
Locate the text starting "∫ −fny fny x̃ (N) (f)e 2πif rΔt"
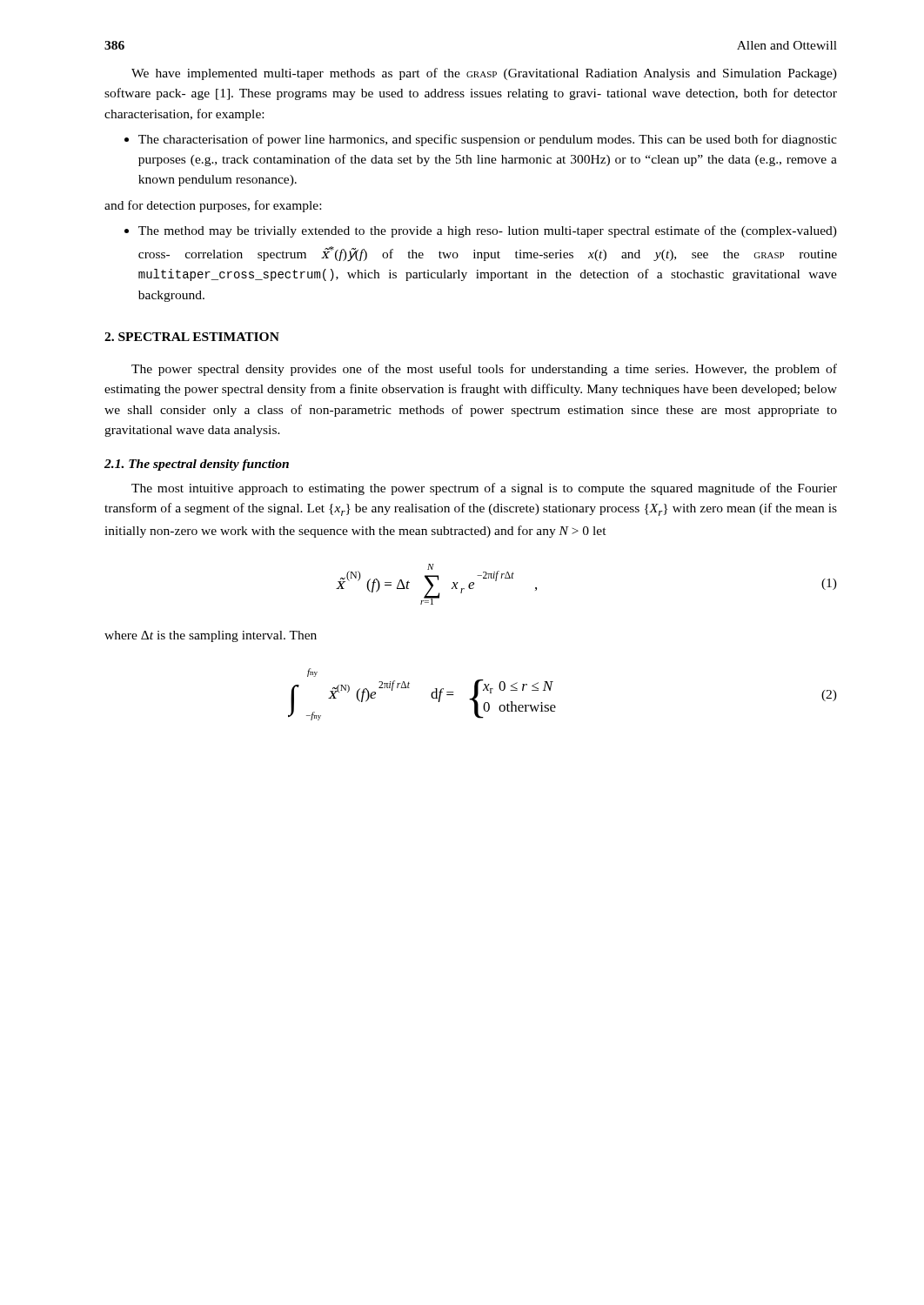coord(471,694)
